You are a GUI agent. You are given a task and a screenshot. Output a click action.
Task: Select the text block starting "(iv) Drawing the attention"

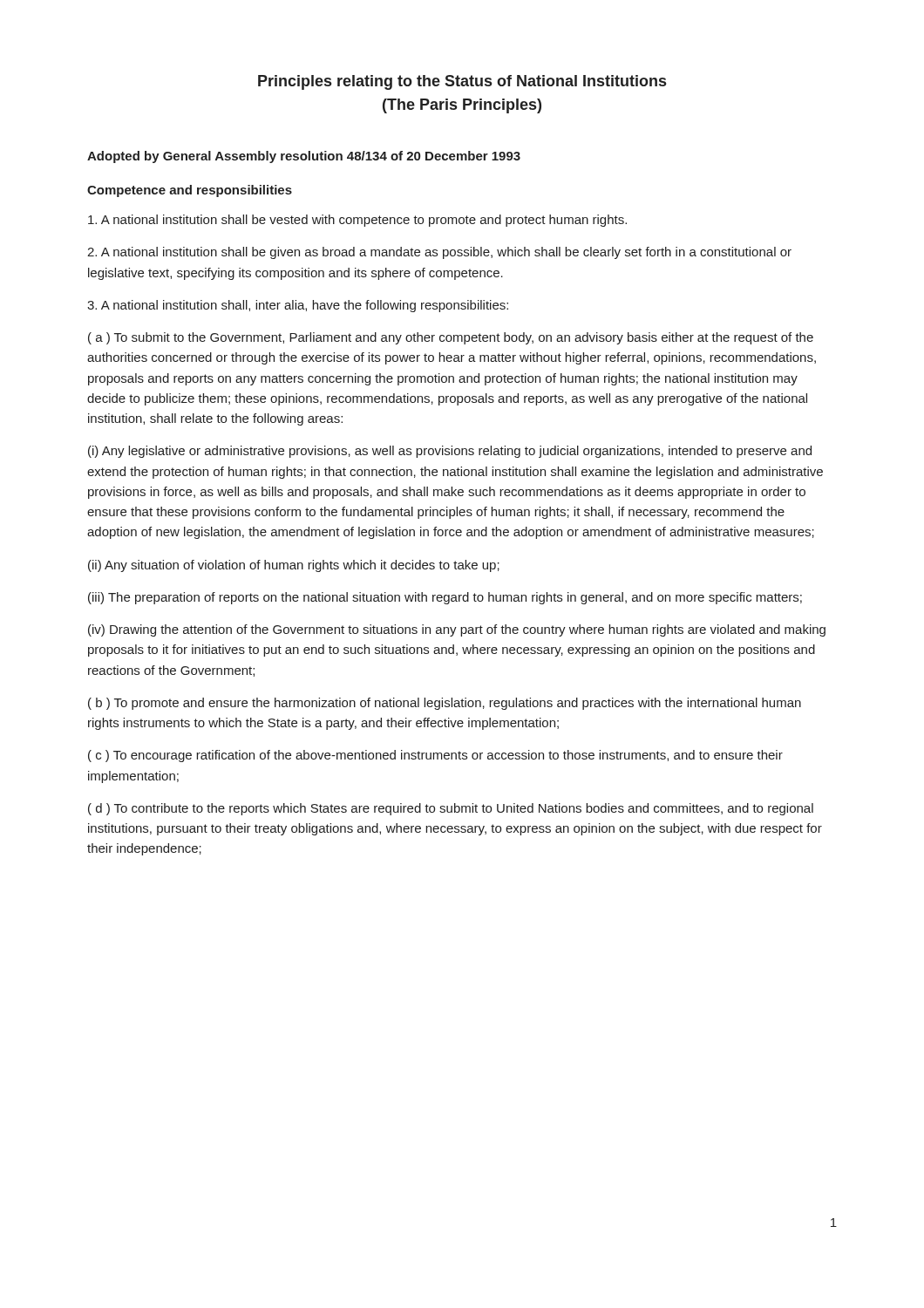coord(457,649)
